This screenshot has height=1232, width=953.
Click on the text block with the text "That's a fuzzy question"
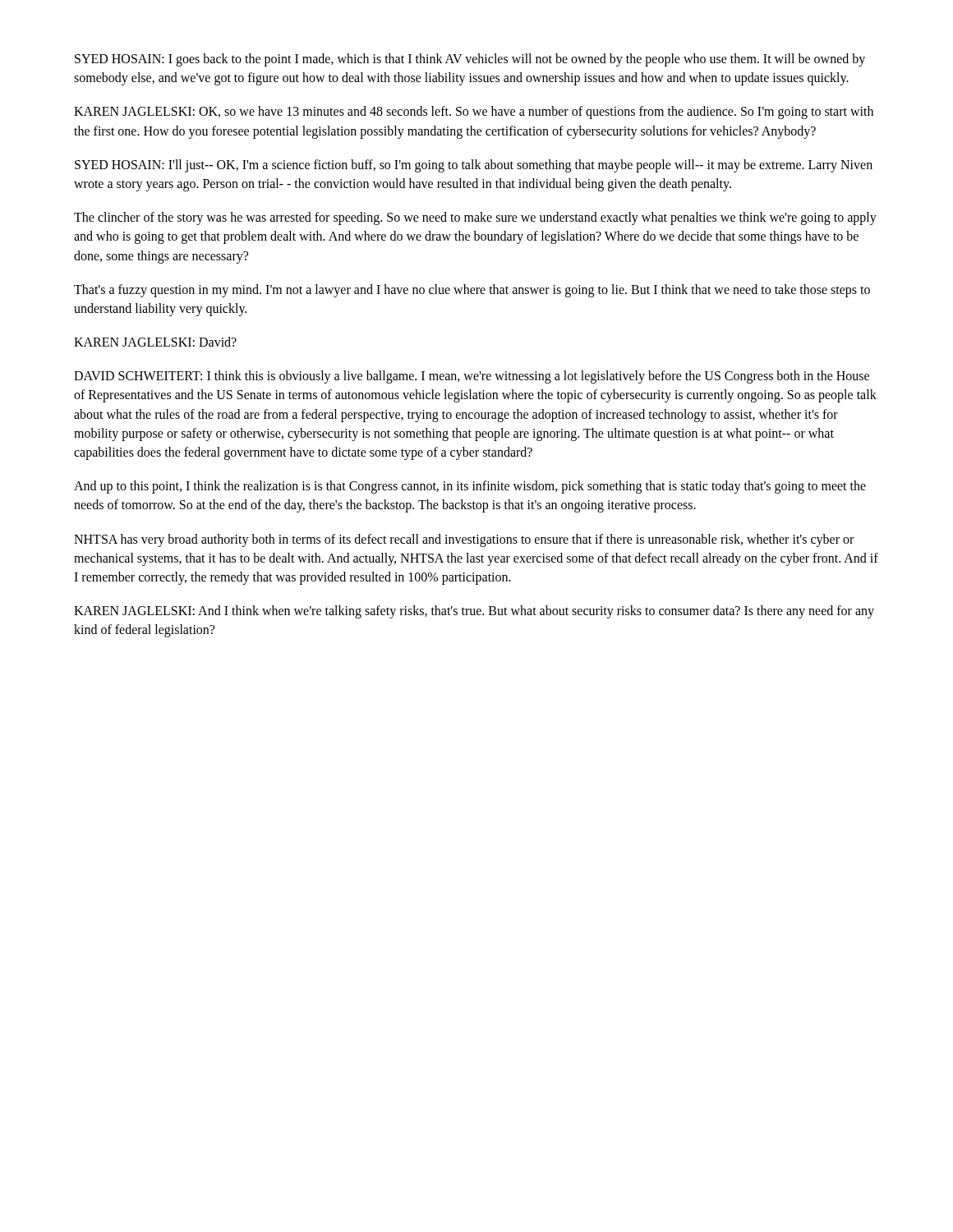pos(472,299)
